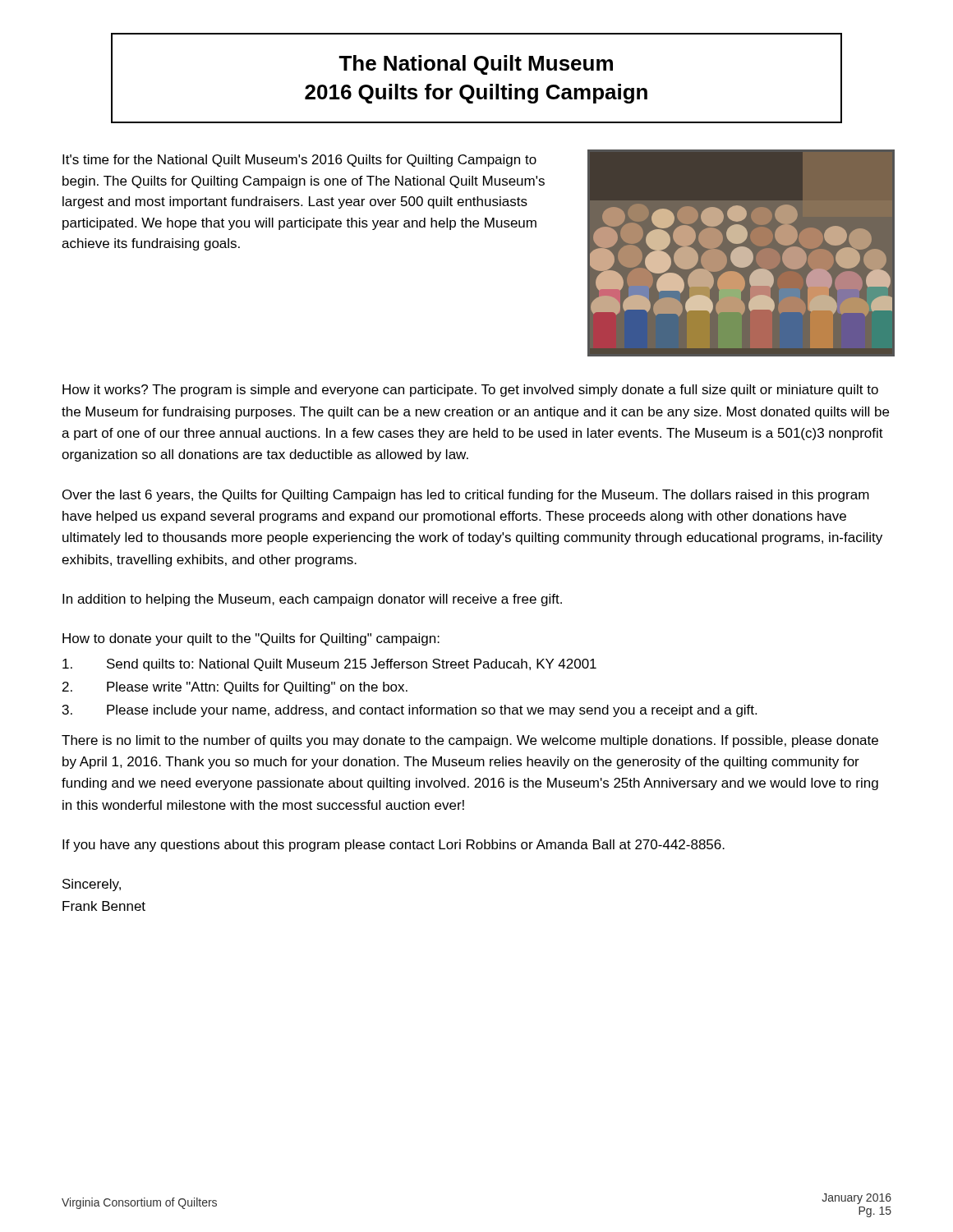Find "The National Quilt Museum2016 Quilts for Quilting Campaign" on this page

click(476, 78)
